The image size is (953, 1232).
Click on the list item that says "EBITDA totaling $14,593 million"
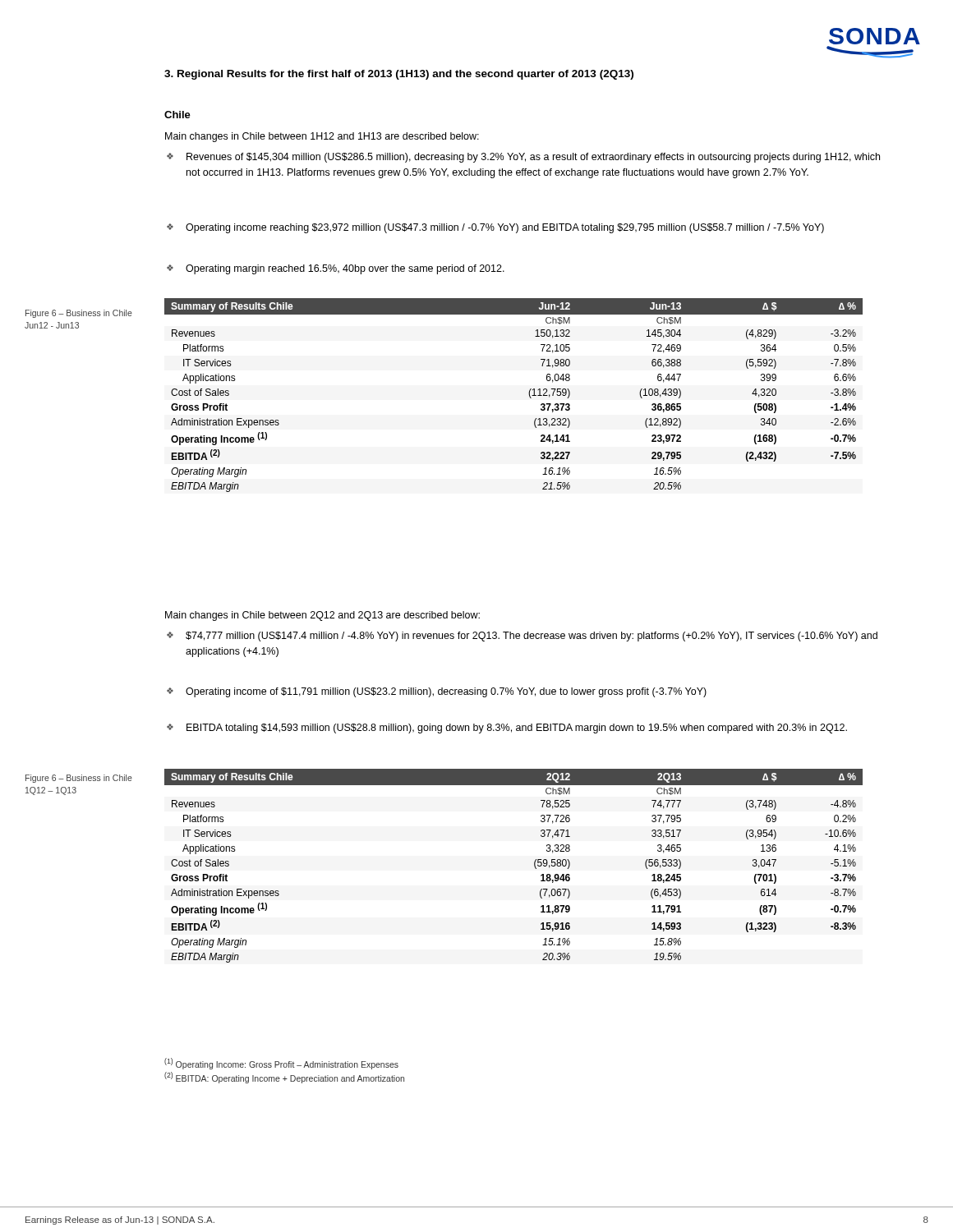517,728
